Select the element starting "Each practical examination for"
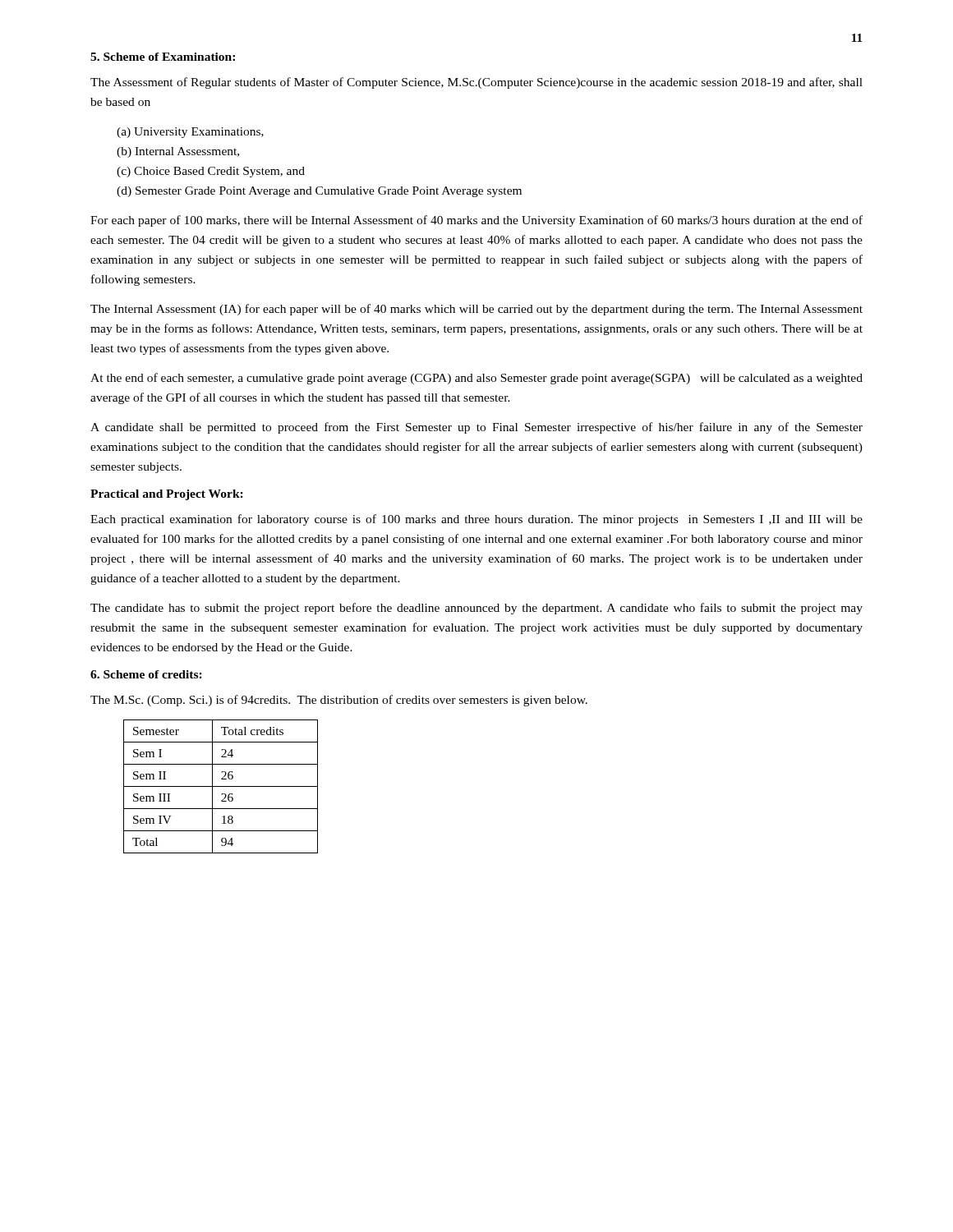This screenshot has width=953, height=1232. coord(476,549)
